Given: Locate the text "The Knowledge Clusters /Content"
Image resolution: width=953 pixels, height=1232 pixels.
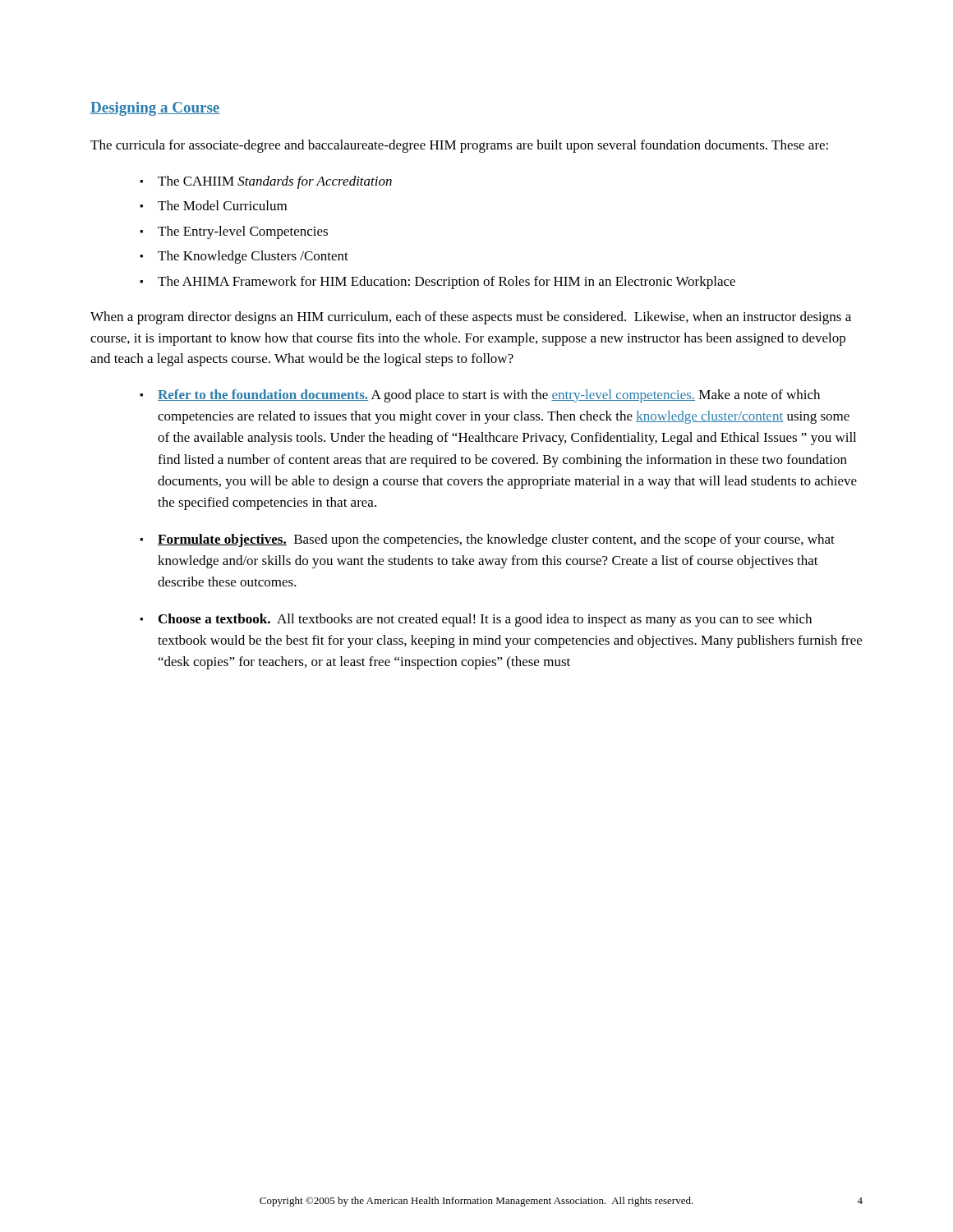Looking at the screenshot, I should [253, 256].
